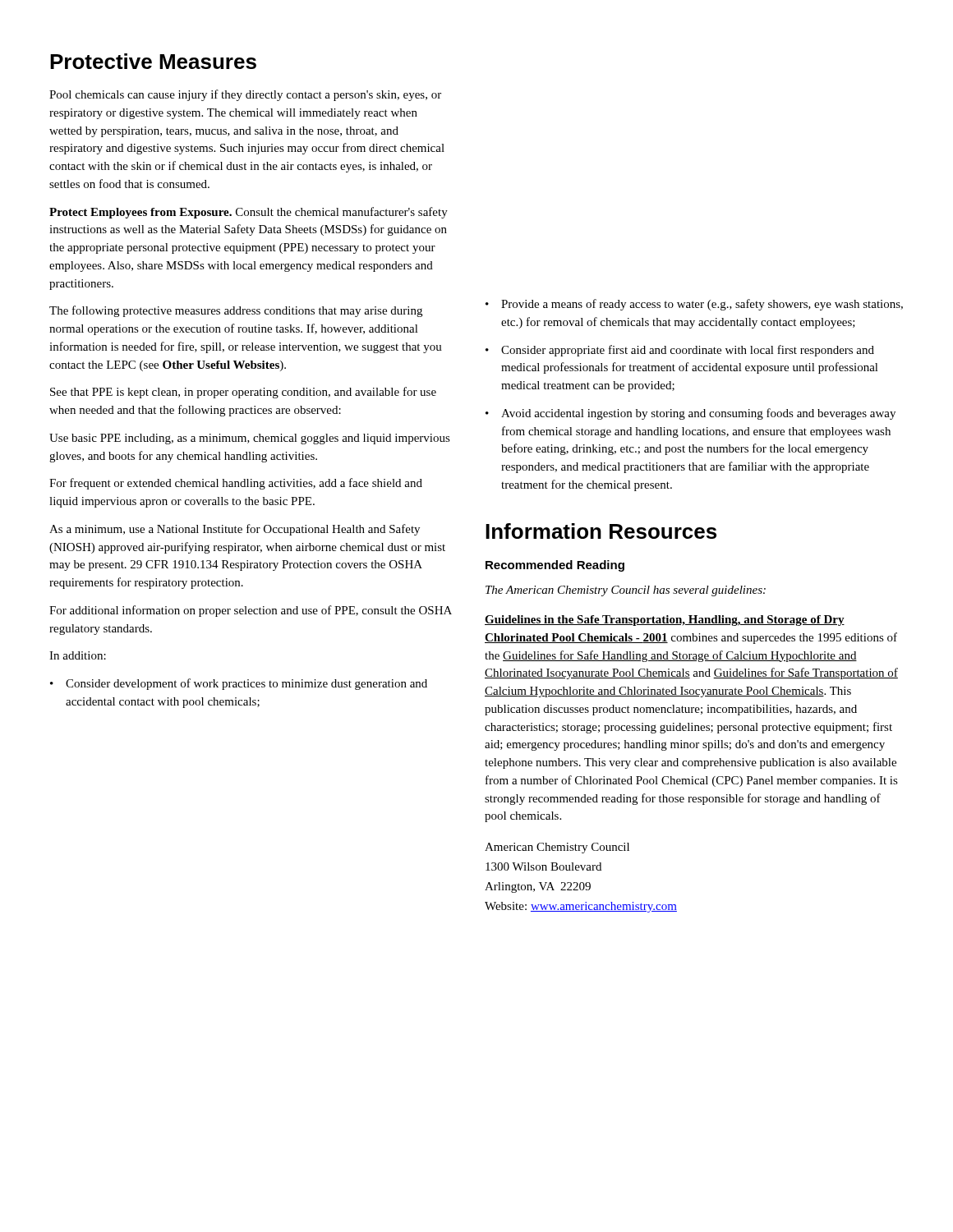Select the text block that reads "Pool chemicals can"
The width and height of the screenshot is (953, 1232).
251,140
